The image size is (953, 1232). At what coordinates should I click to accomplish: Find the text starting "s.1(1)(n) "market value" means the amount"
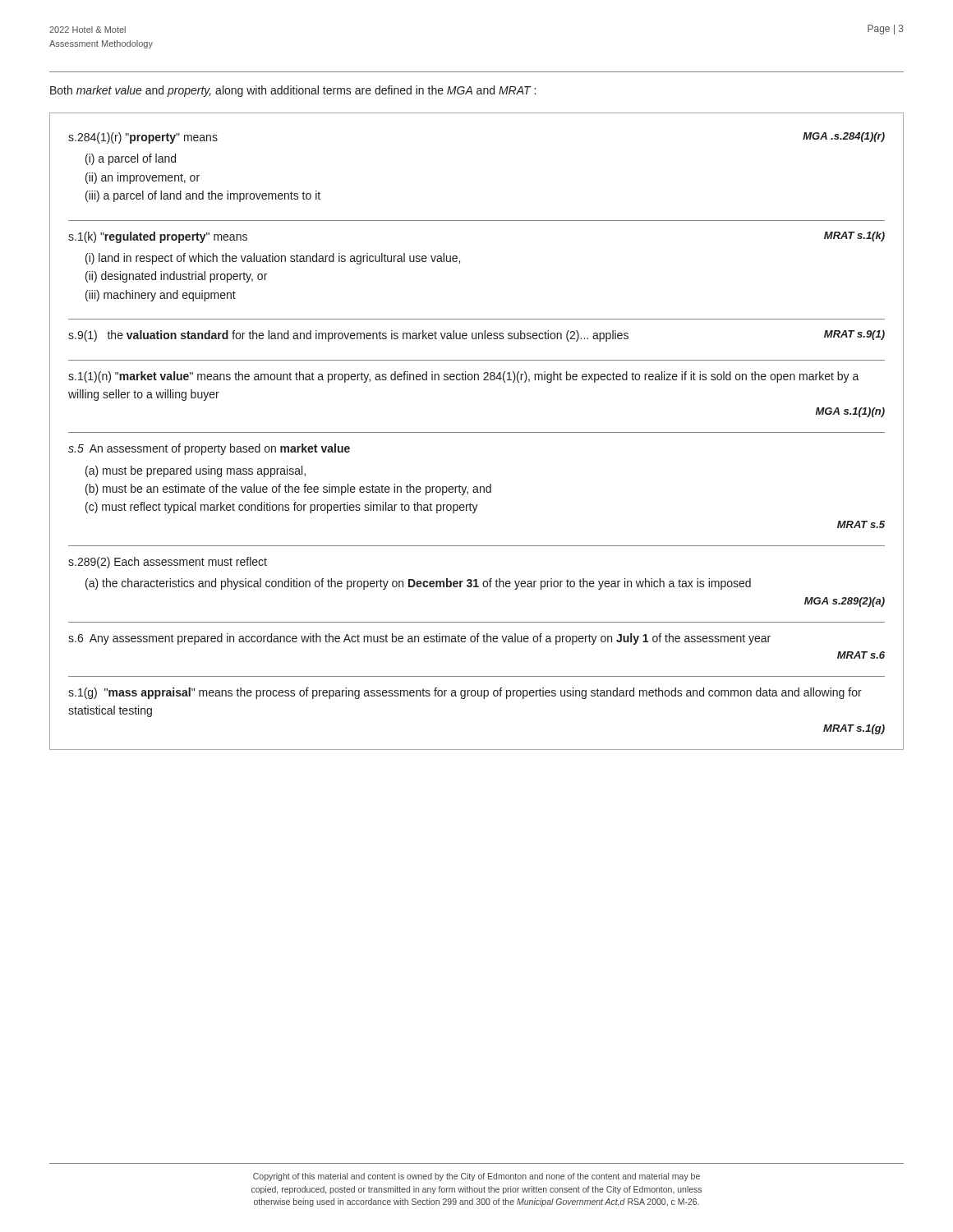point(464,377)
